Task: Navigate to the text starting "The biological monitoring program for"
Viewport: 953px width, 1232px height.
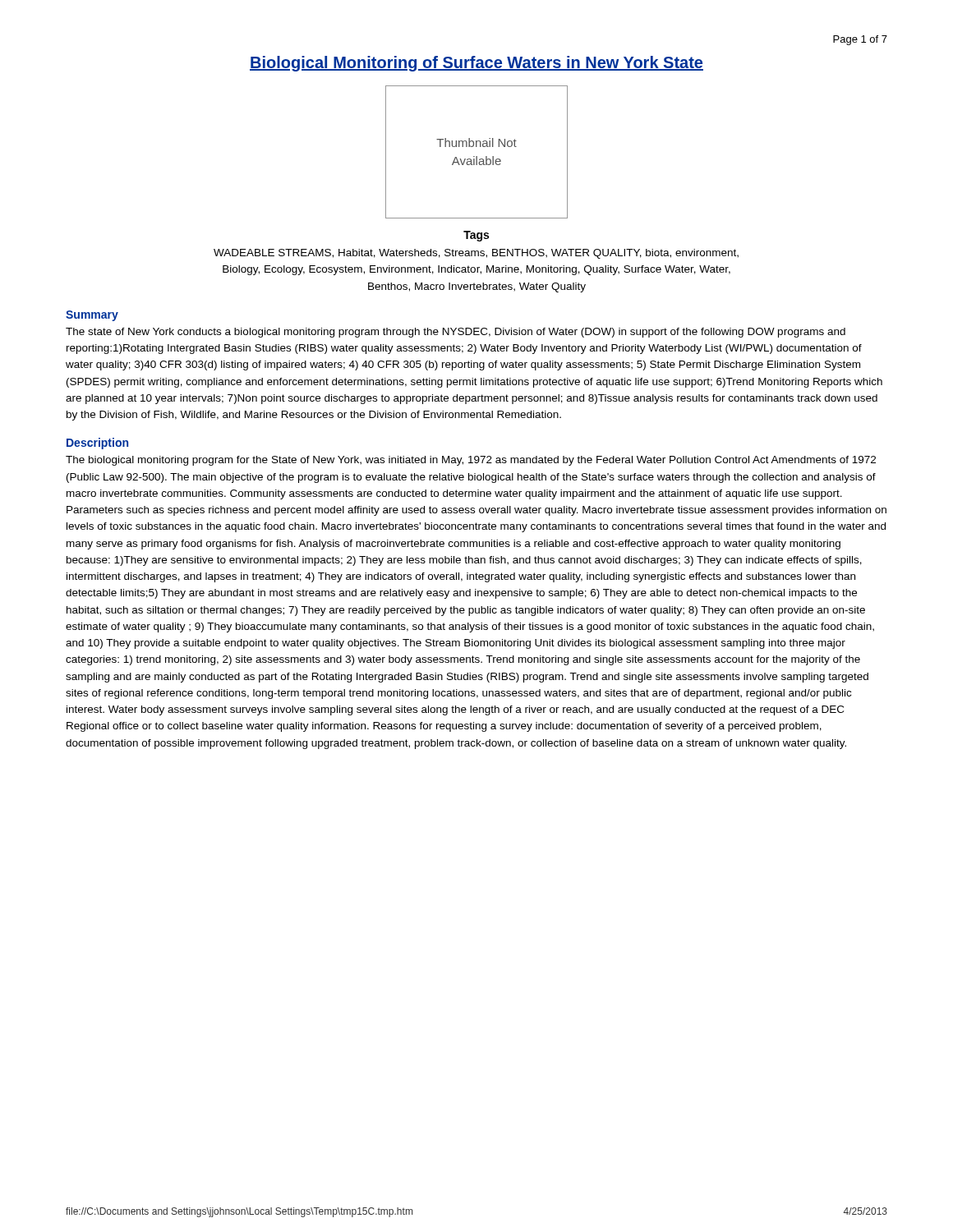Action: pos(476,601)
